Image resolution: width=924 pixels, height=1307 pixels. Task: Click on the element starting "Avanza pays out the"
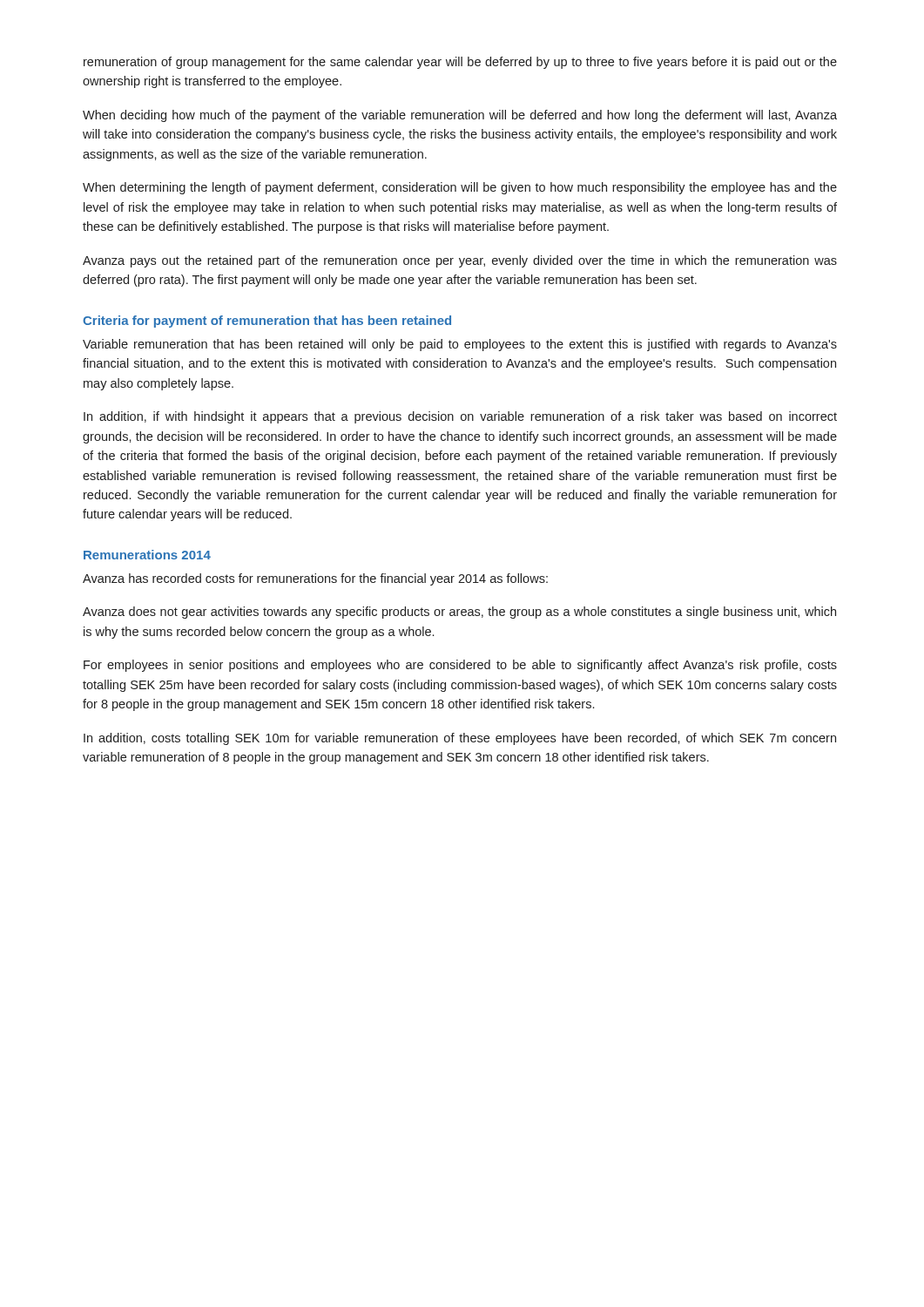pos(460,270)
